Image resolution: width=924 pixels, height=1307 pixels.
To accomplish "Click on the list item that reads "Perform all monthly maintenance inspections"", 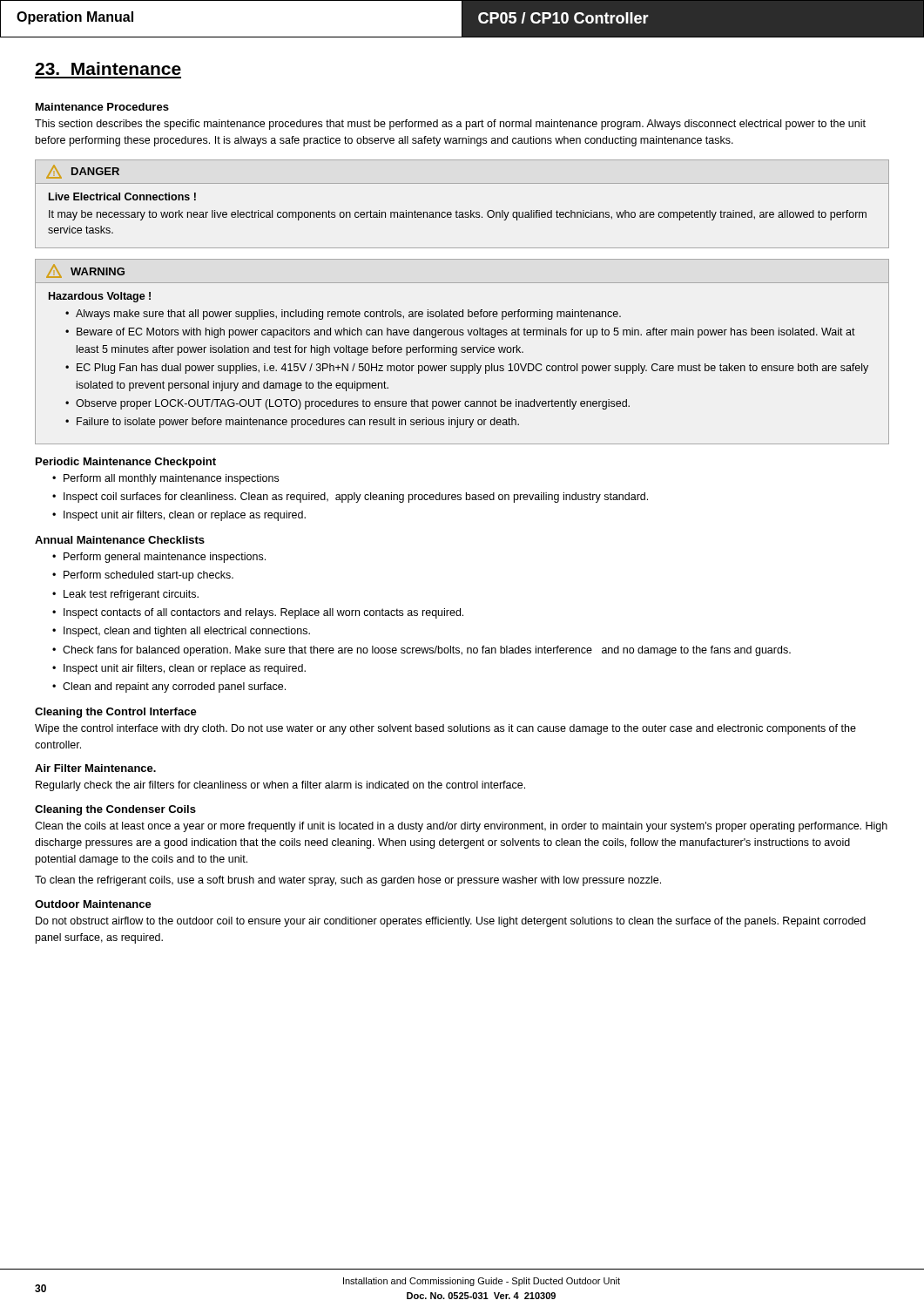I will pos(171,478).
